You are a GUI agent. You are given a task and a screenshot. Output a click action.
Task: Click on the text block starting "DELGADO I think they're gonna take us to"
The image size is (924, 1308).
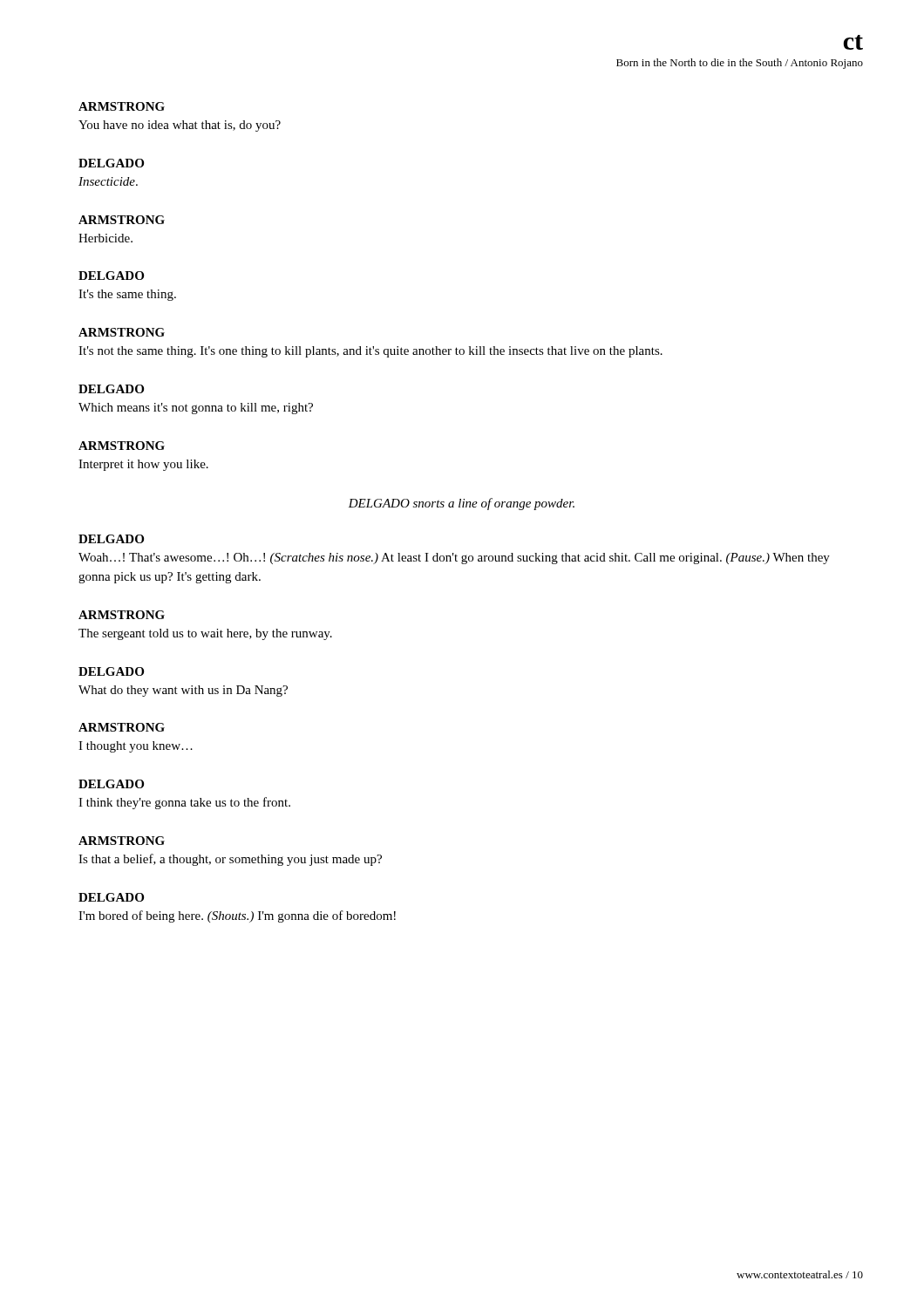[111, 784]
